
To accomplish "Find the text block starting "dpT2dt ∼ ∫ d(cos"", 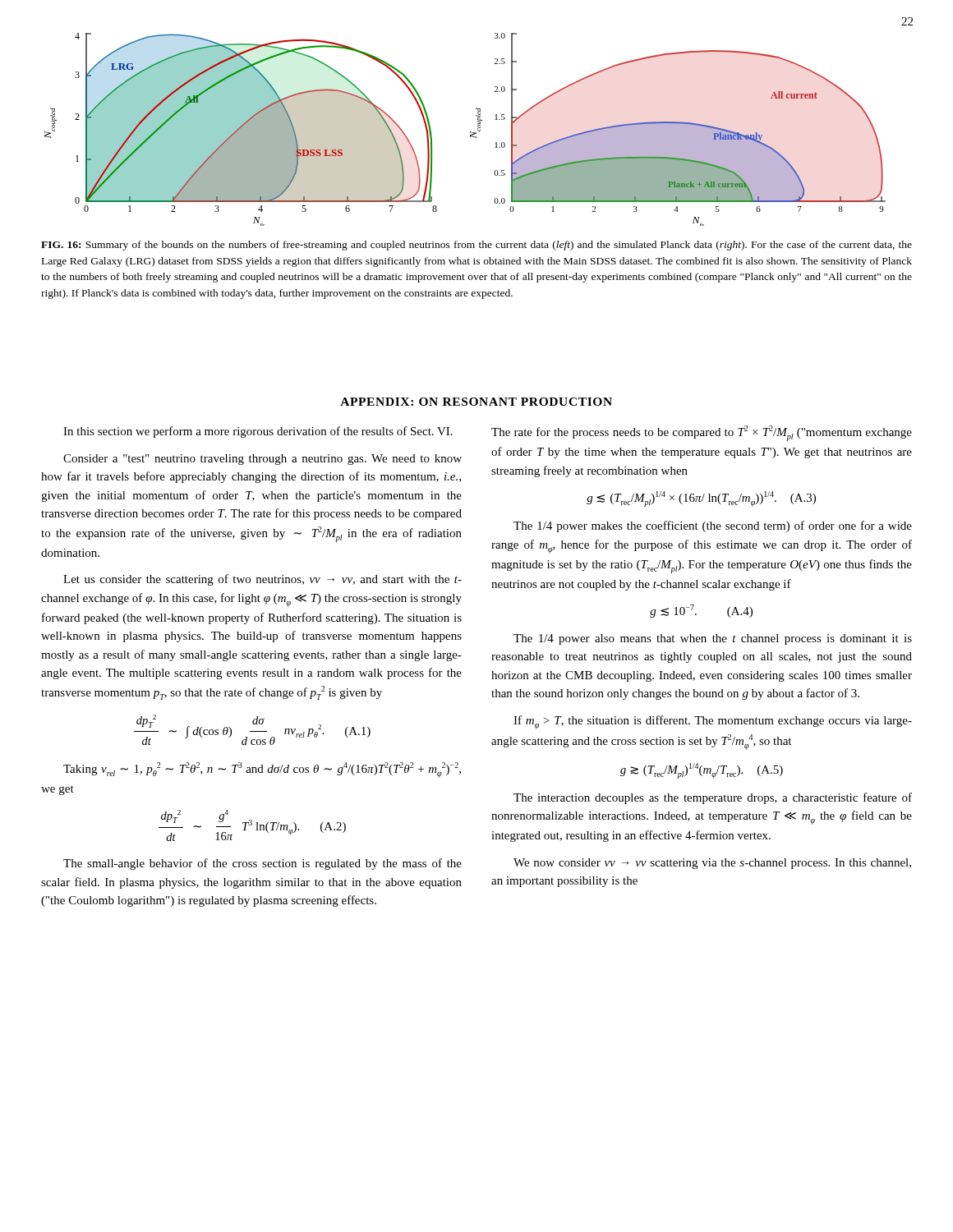I will (251, 731).
